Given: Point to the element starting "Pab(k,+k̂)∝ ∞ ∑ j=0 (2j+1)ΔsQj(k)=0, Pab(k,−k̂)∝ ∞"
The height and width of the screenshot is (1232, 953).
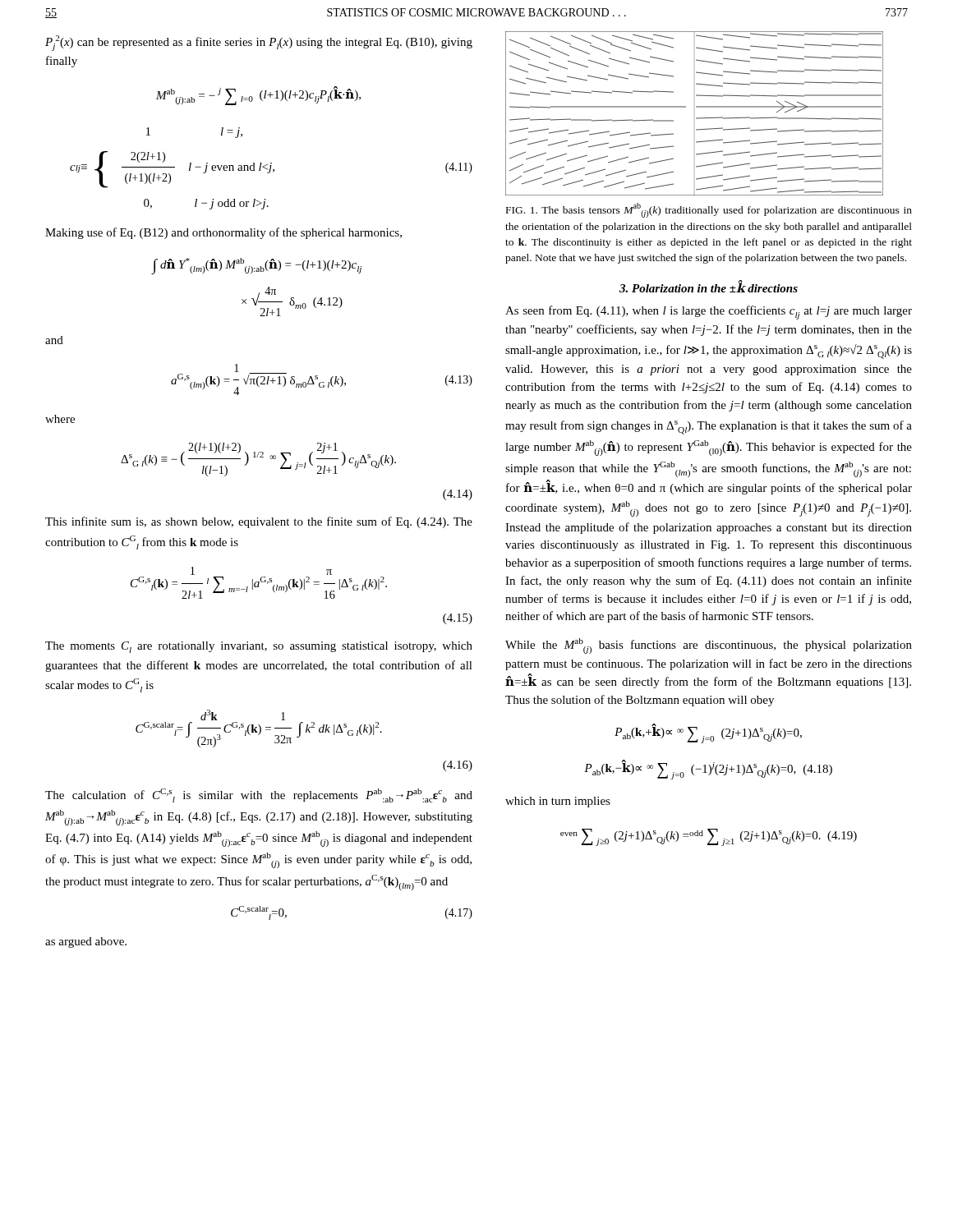Looking at the screenshot, I should [709, 751].
